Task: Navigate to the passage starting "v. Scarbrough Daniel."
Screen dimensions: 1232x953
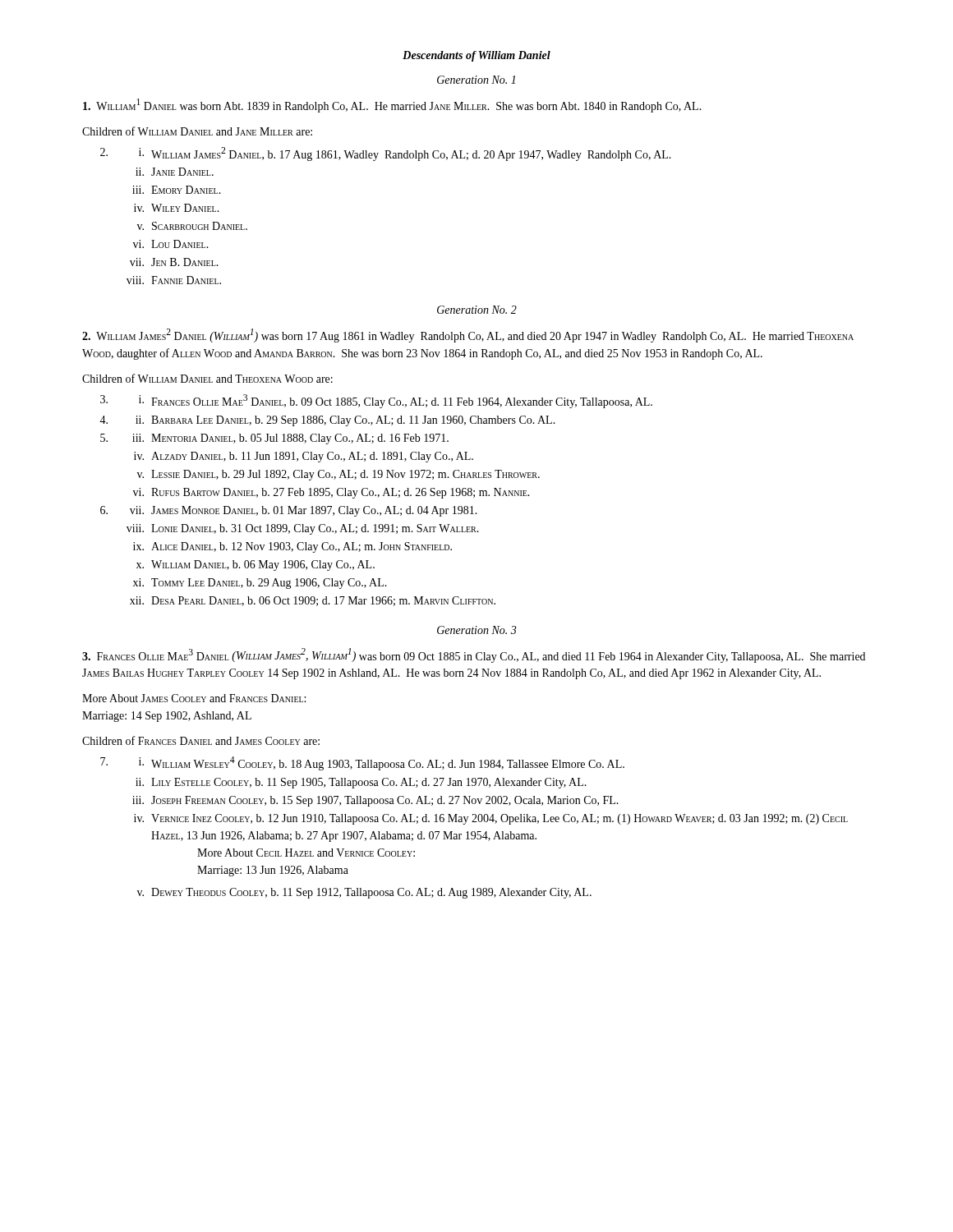Action: tap(192, 226)
